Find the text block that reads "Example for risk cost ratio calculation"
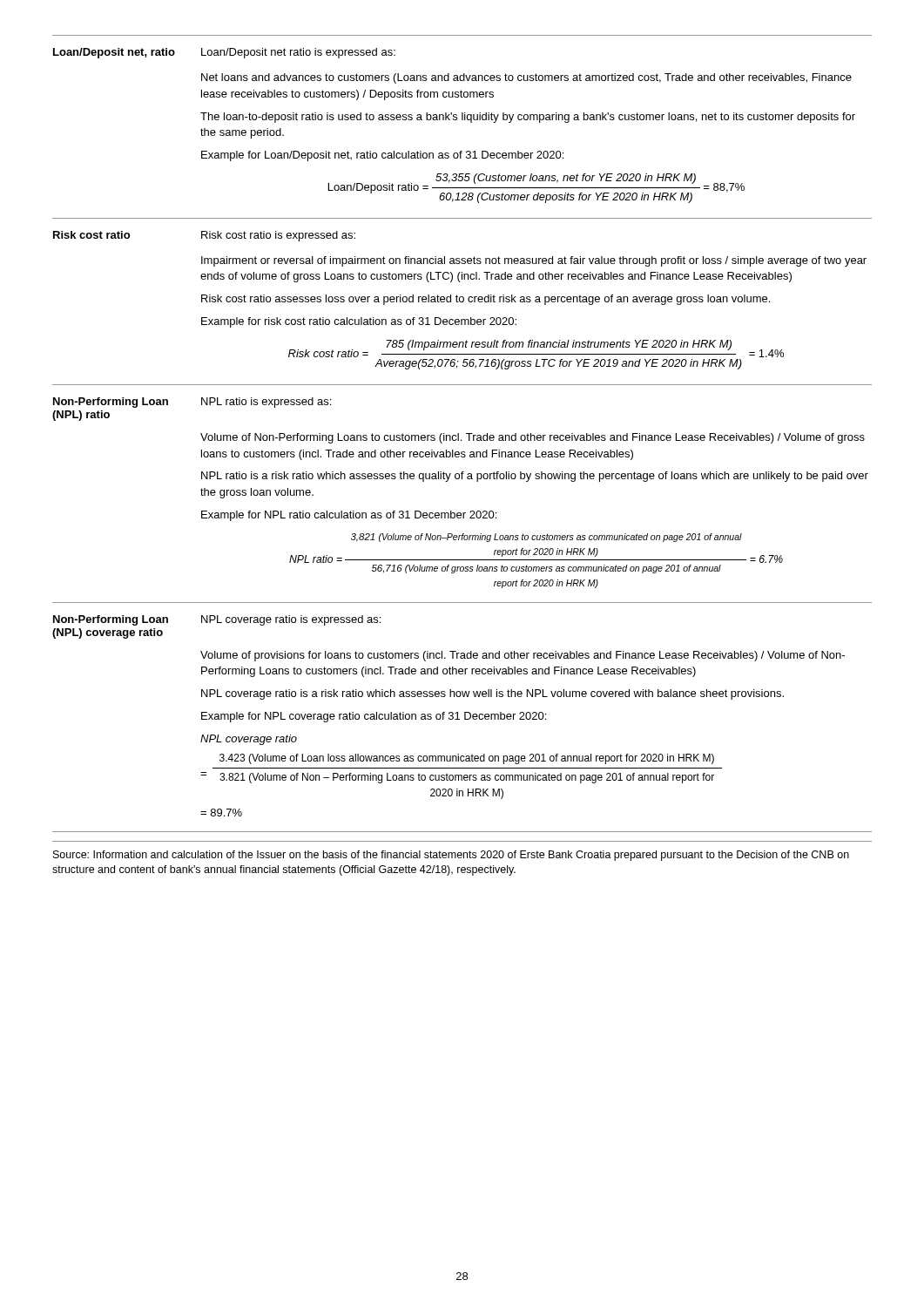 pos(359,321)
